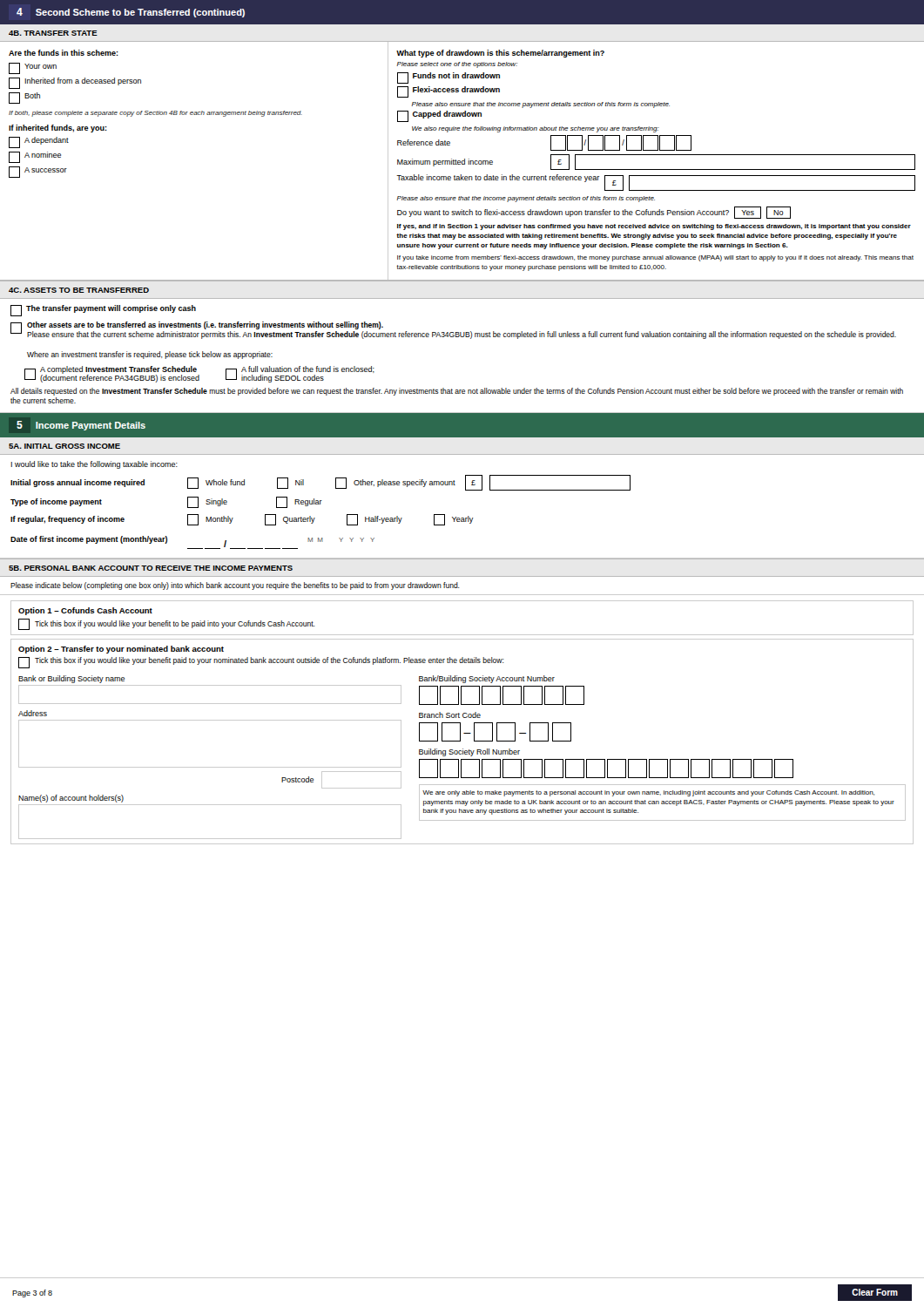Select the text block that reads "Option 1 – Cofunds Cash Account Tick"
The image size is (924, 1307).
[85, 611]
